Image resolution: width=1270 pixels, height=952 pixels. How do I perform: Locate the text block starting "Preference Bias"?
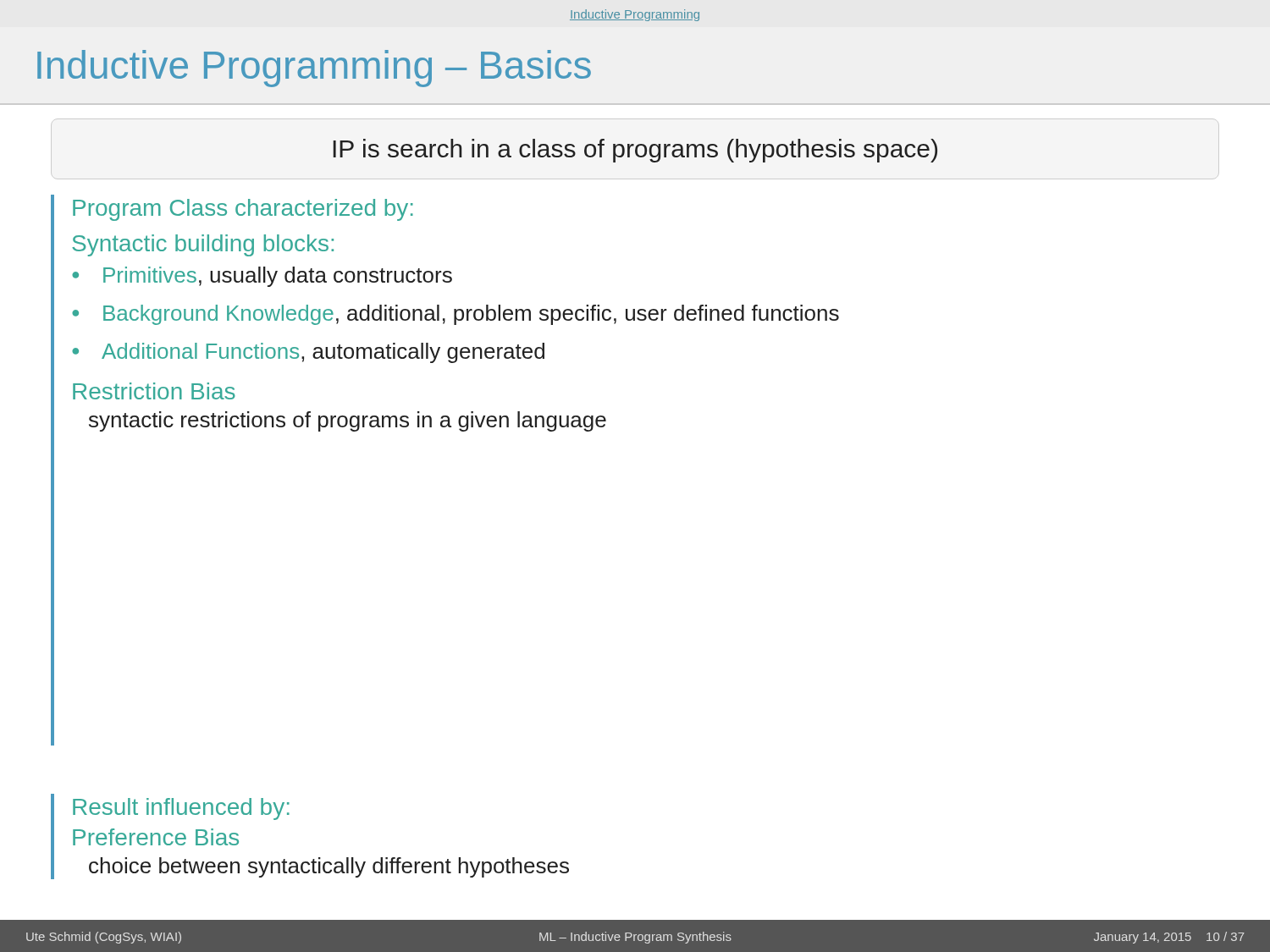click(x=155, y=837)
